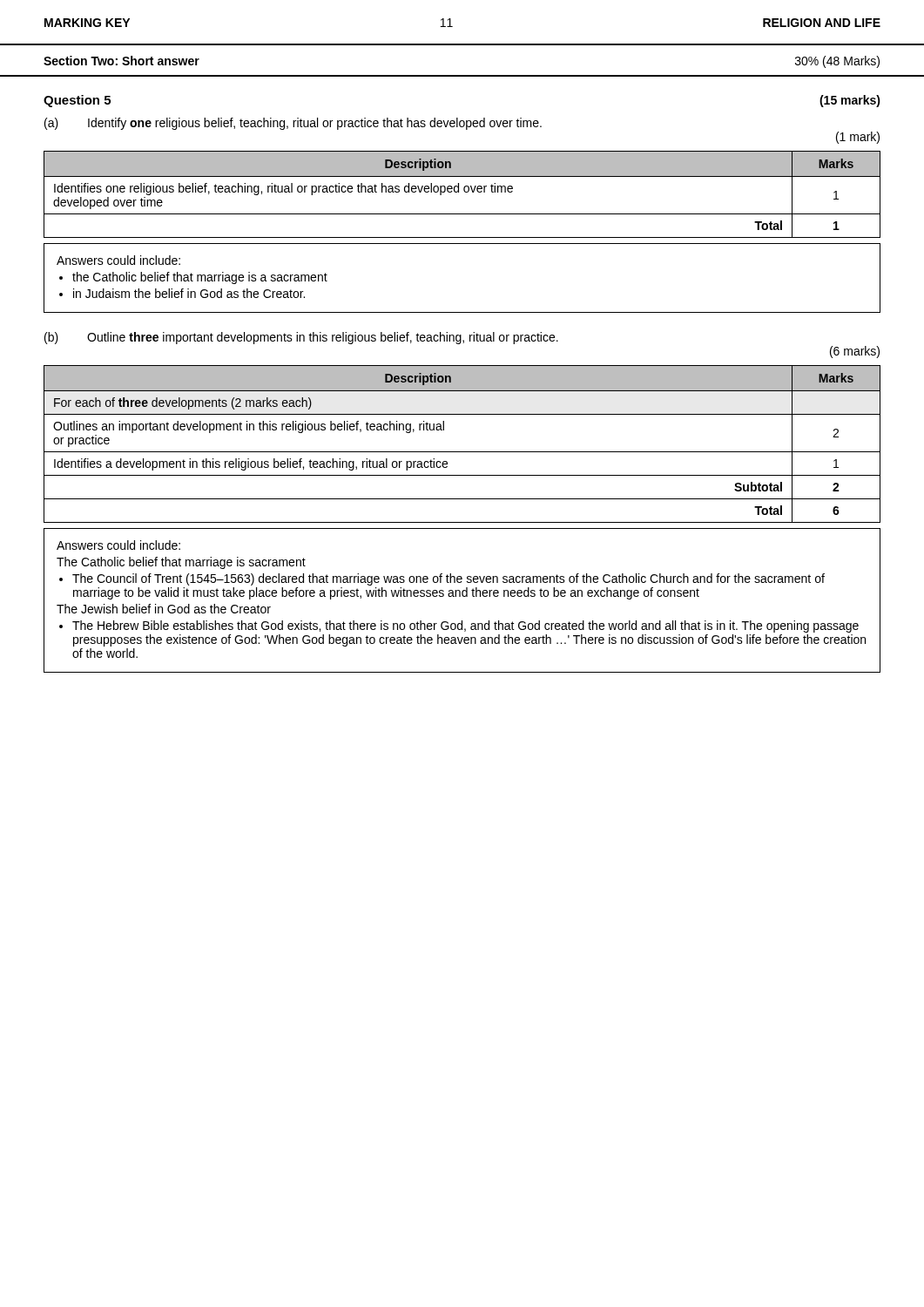Click on the table containing "Identifies one religious belief, teaching,"
The width and height of the screenshot is (924, 1307).
pos(462,194)
